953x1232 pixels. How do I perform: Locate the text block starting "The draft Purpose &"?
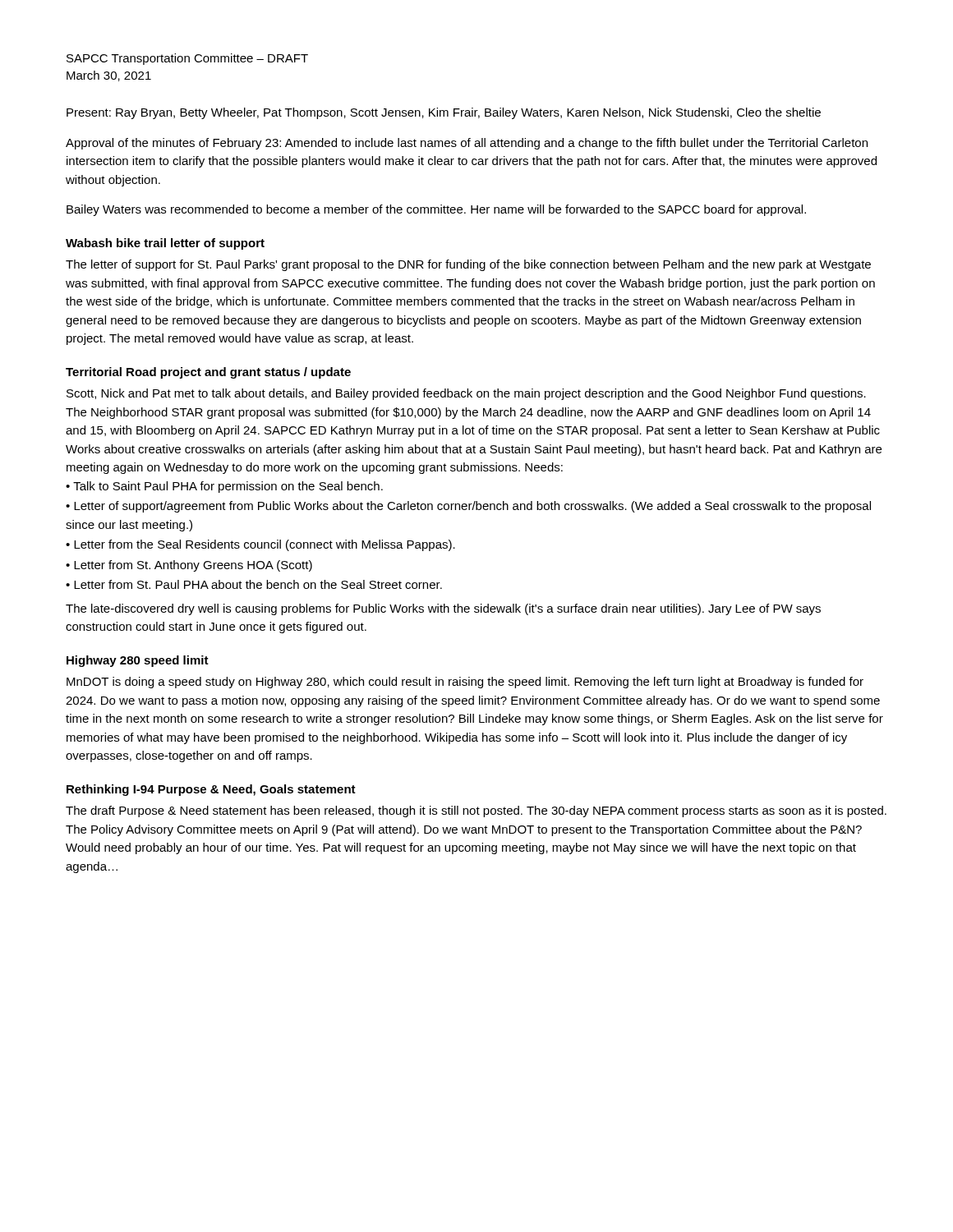[476, 839]
